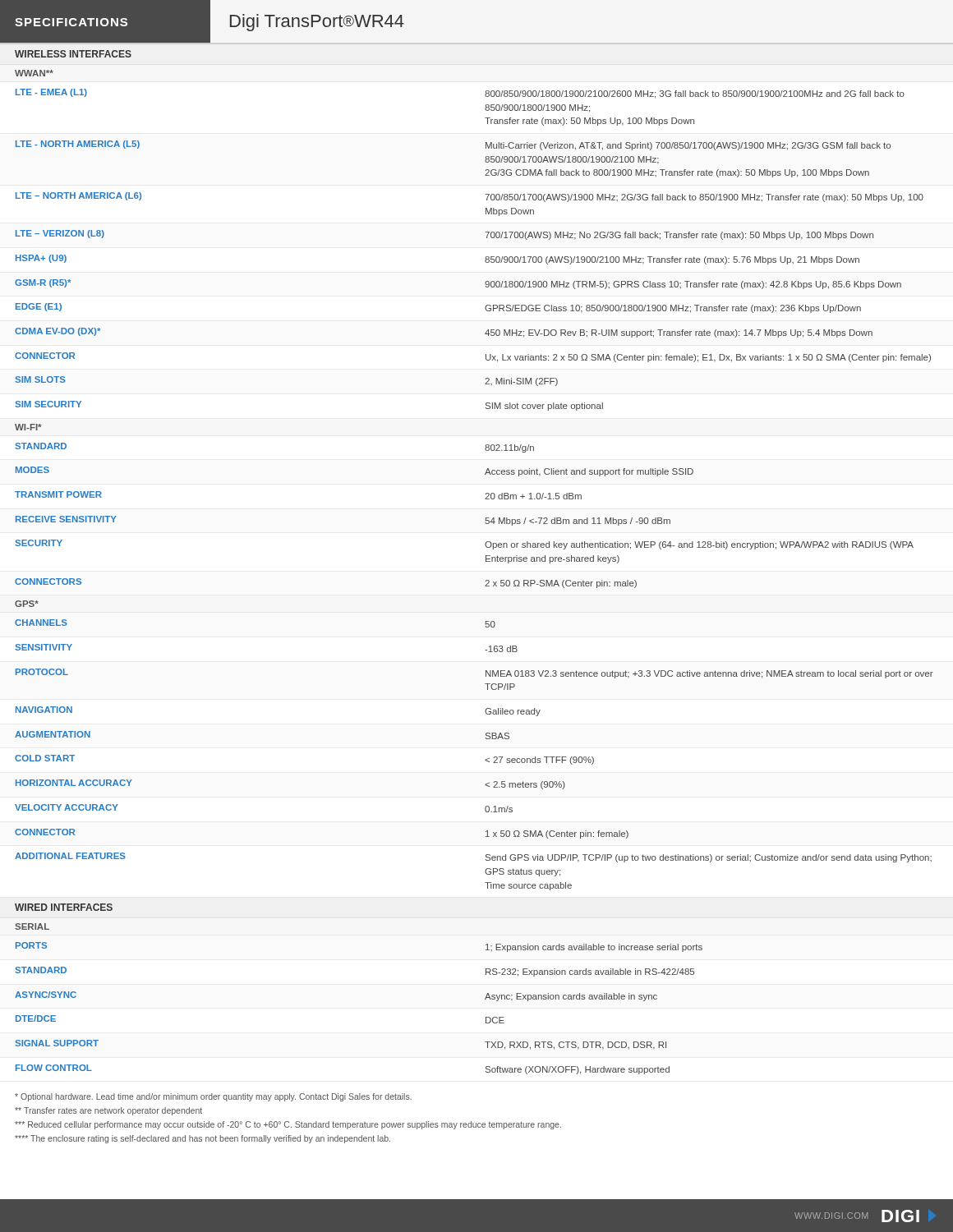The width and height of the screenshot is (953, 1232).
Task: Point to "SPECIFICATIONS Digi TransPort® WR44"
Action: click(202, 21)
